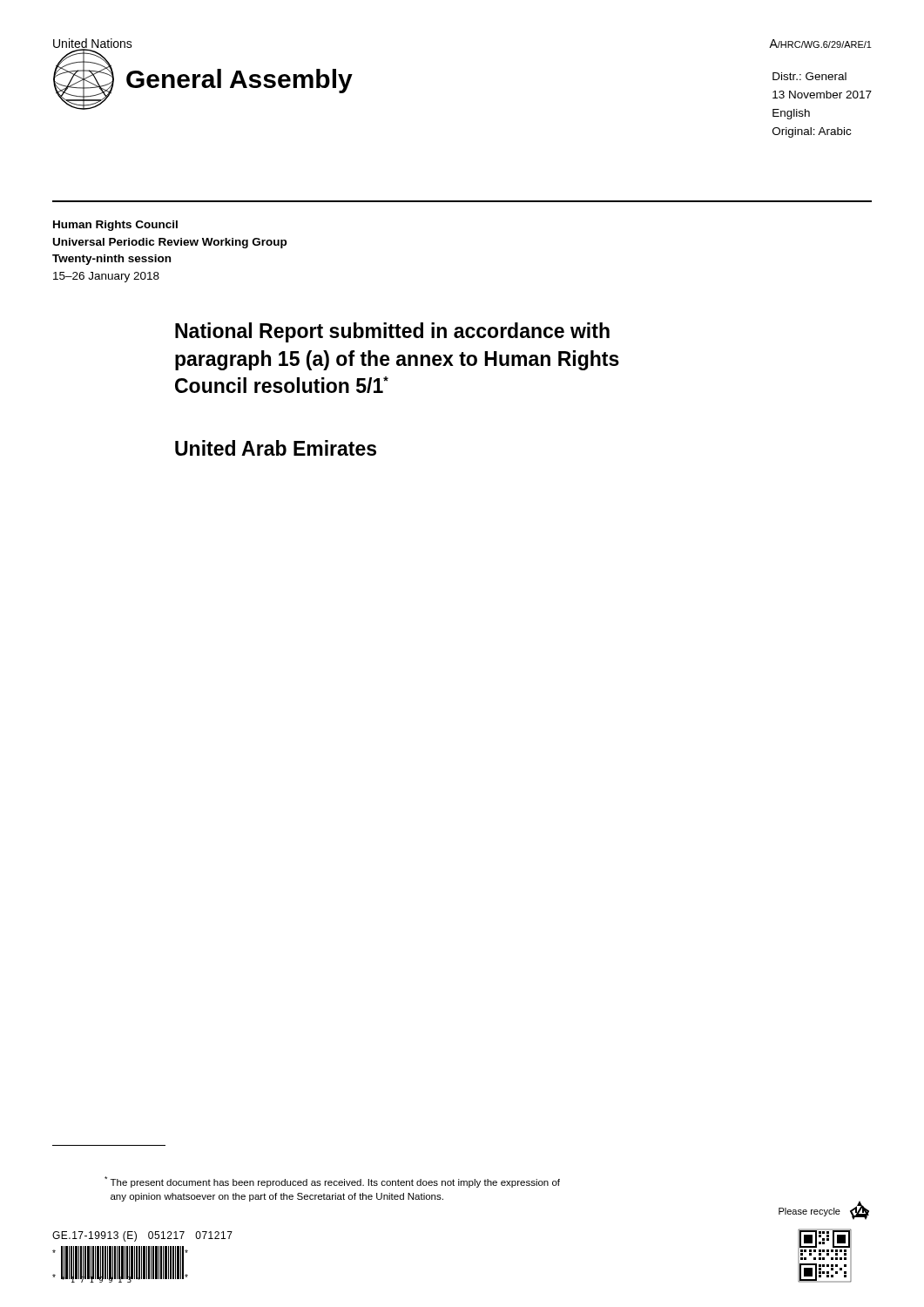Screen dimensions: 1307x924
Task: Select the title containing "National Report submitted in accordance with paragraph"
Action: tap(514, 359)
